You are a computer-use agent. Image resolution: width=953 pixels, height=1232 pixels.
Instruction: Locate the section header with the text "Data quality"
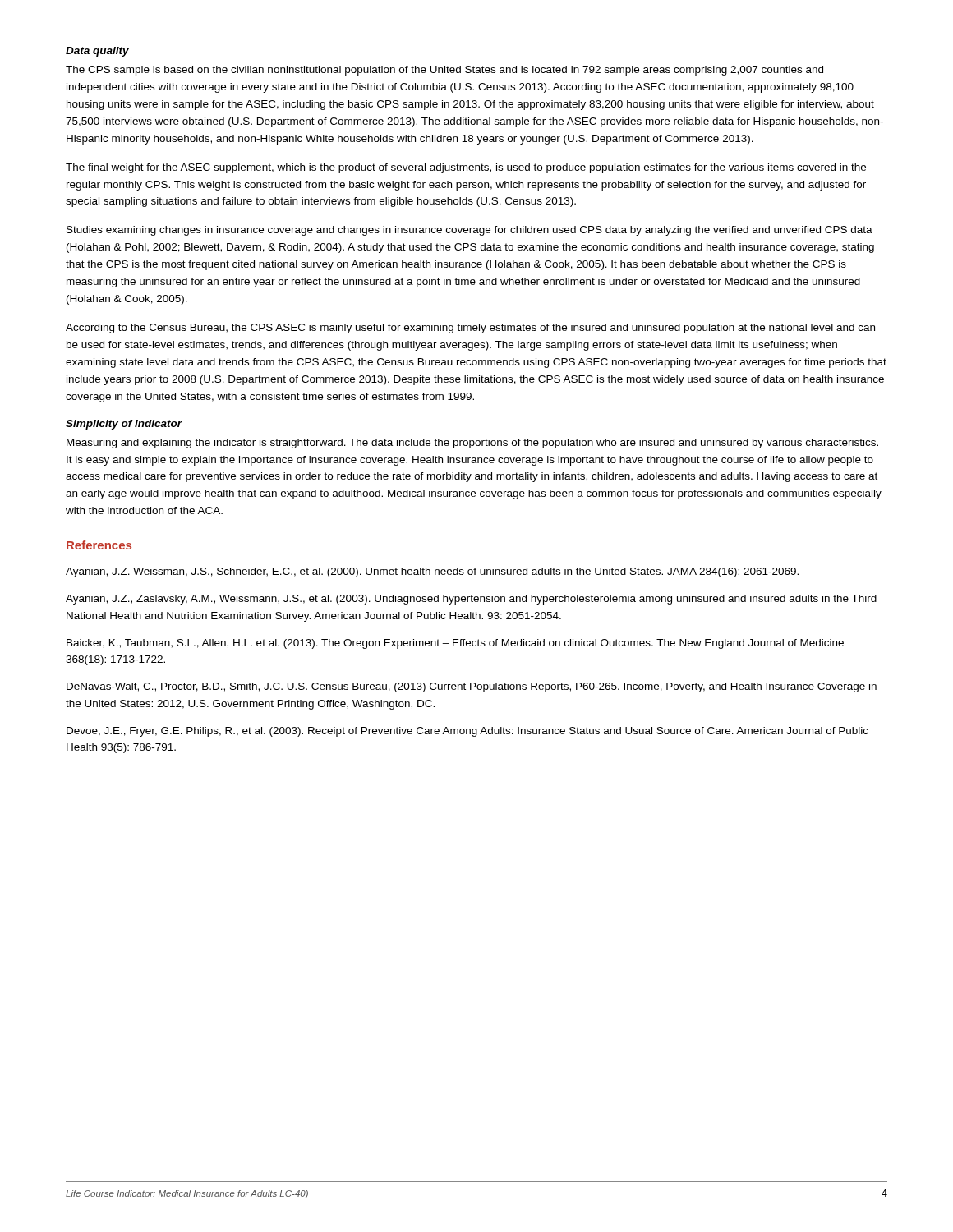pos(97,51)
